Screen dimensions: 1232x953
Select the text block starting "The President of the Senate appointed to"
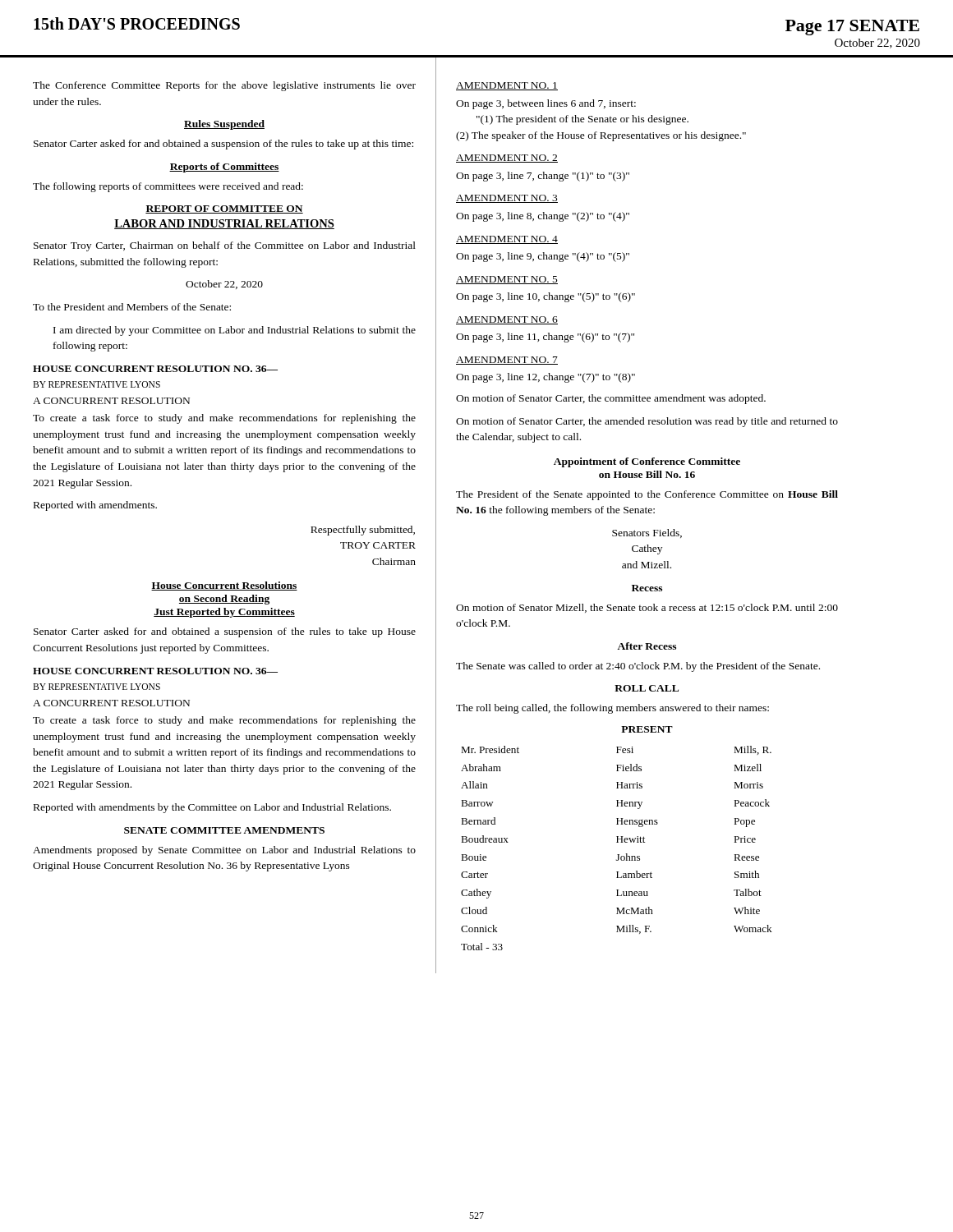click(x=647, y=502)
